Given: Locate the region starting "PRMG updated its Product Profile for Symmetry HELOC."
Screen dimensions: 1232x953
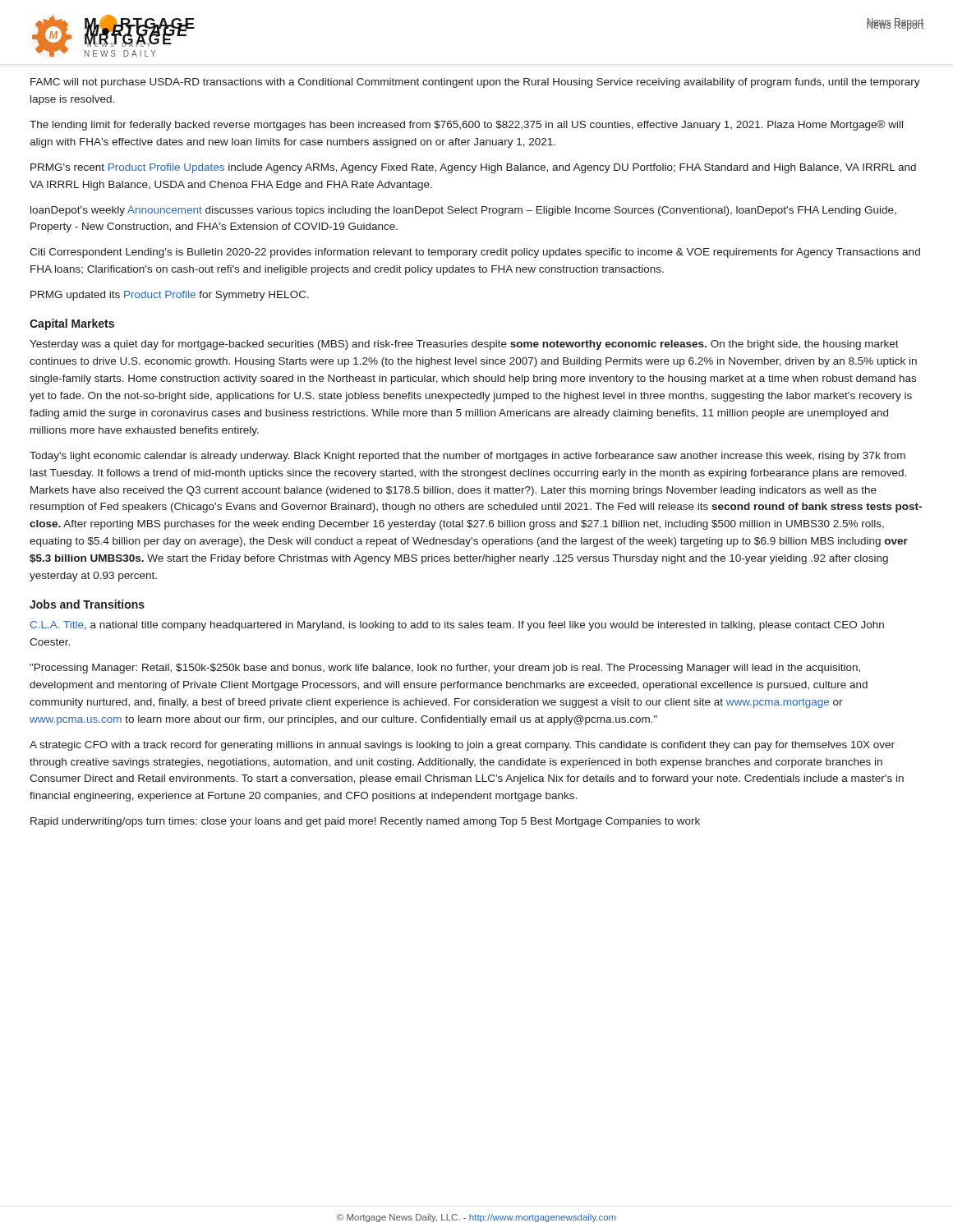Looking at the screenshot, I should pyautogui.click(x=169, y=295).
